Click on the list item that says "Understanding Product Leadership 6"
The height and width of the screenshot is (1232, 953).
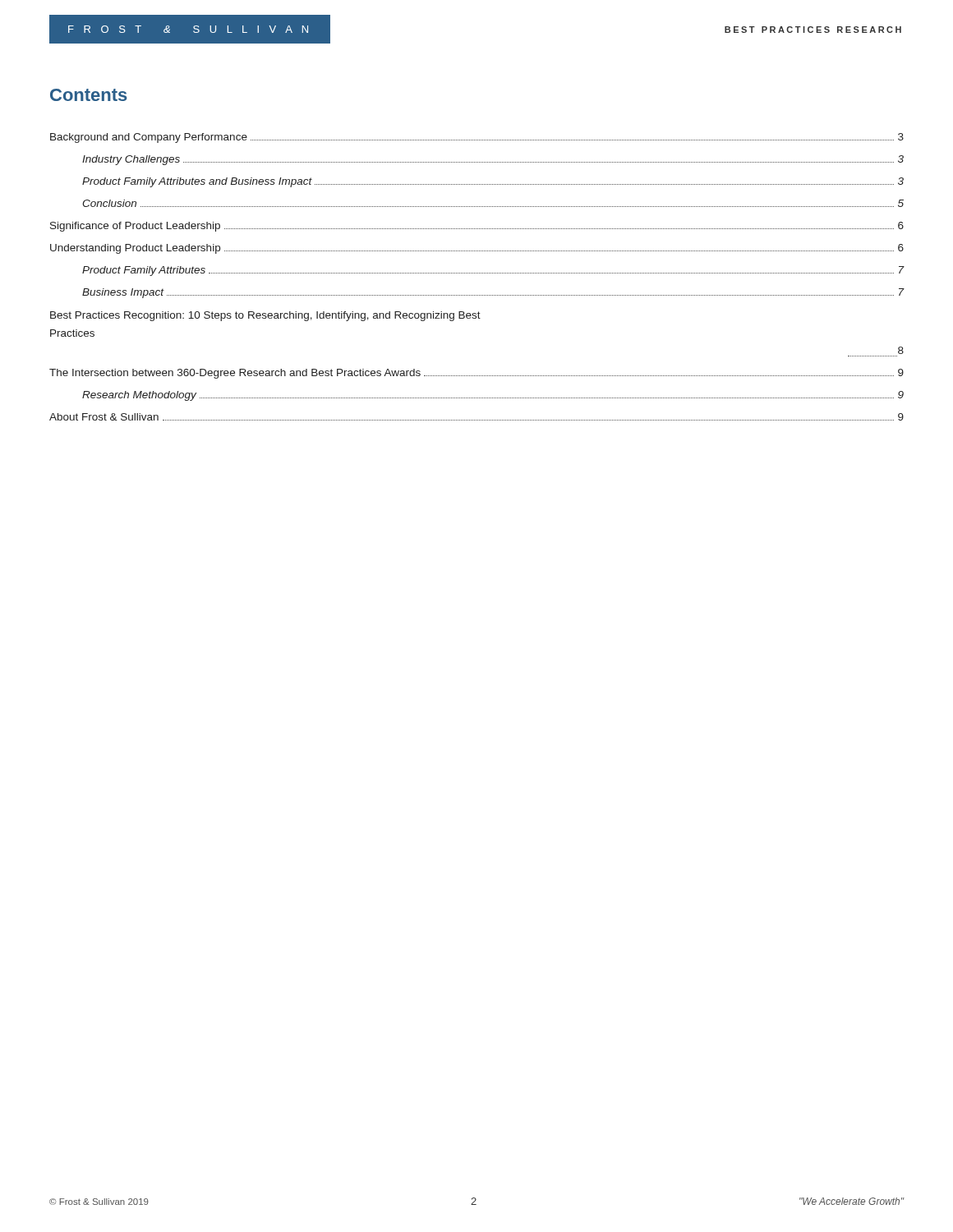coord(476,248)
